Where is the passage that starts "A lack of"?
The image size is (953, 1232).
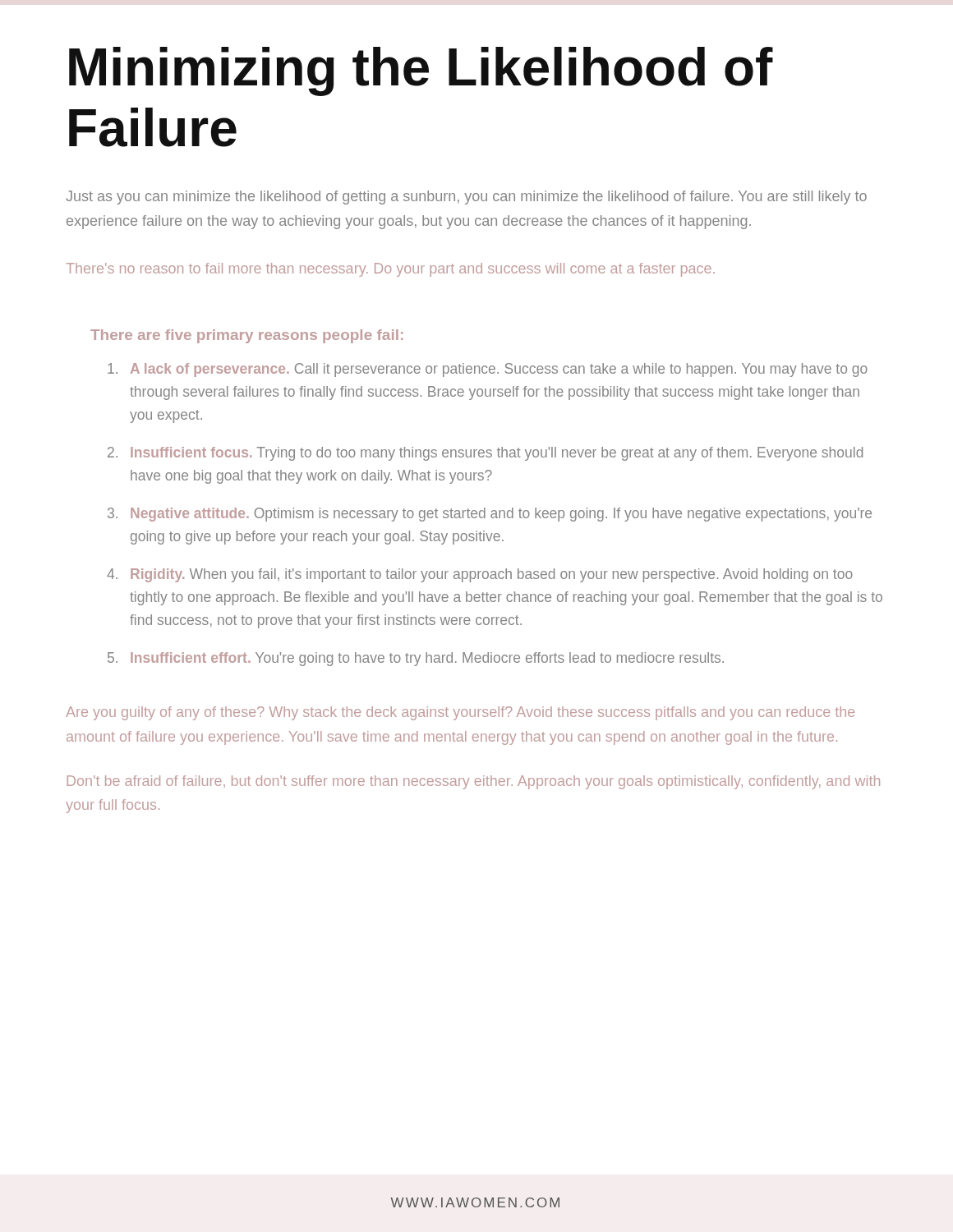click(497, 392)
